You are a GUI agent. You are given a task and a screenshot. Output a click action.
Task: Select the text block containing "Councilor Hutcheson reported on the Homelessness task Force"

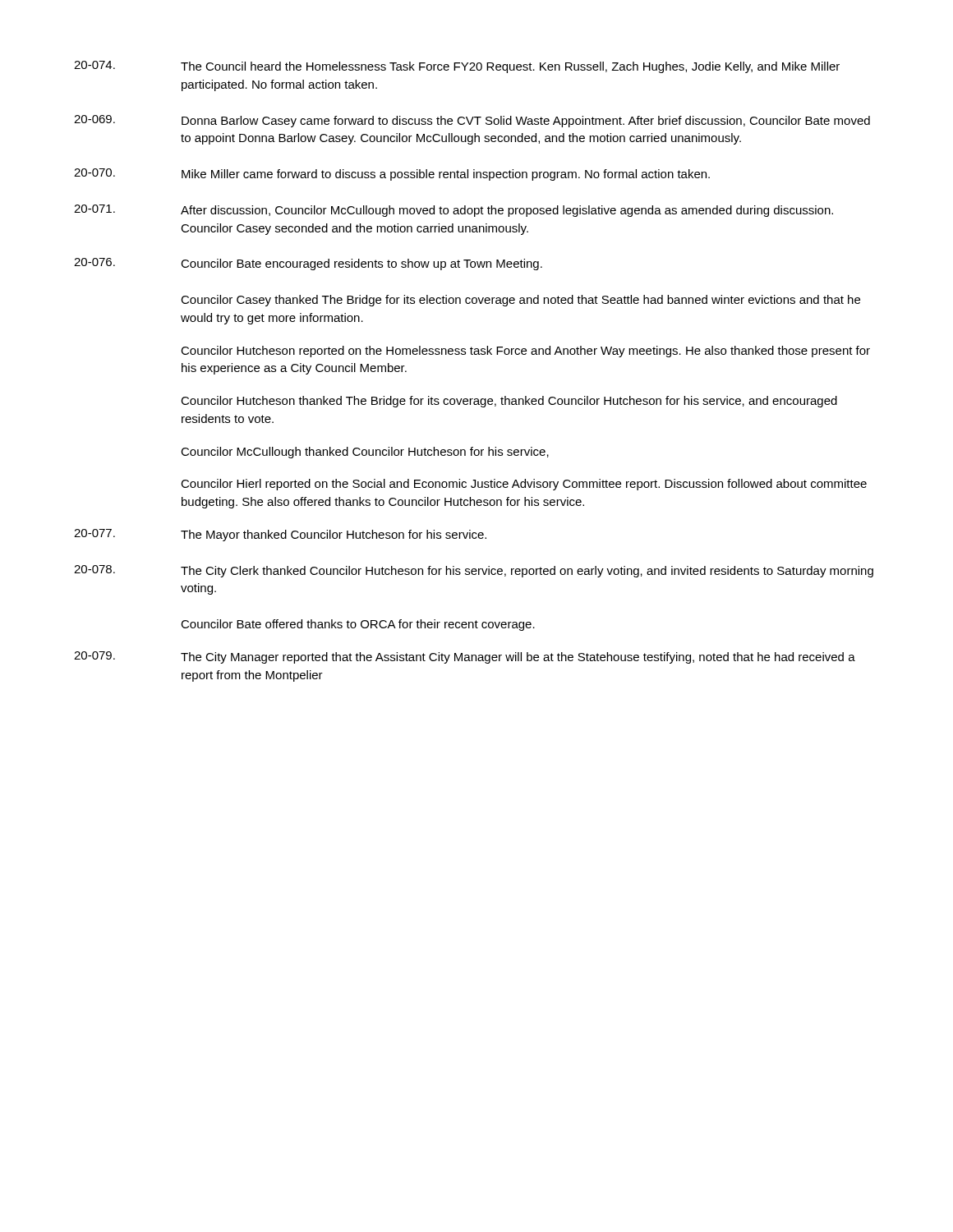point(476,359)
